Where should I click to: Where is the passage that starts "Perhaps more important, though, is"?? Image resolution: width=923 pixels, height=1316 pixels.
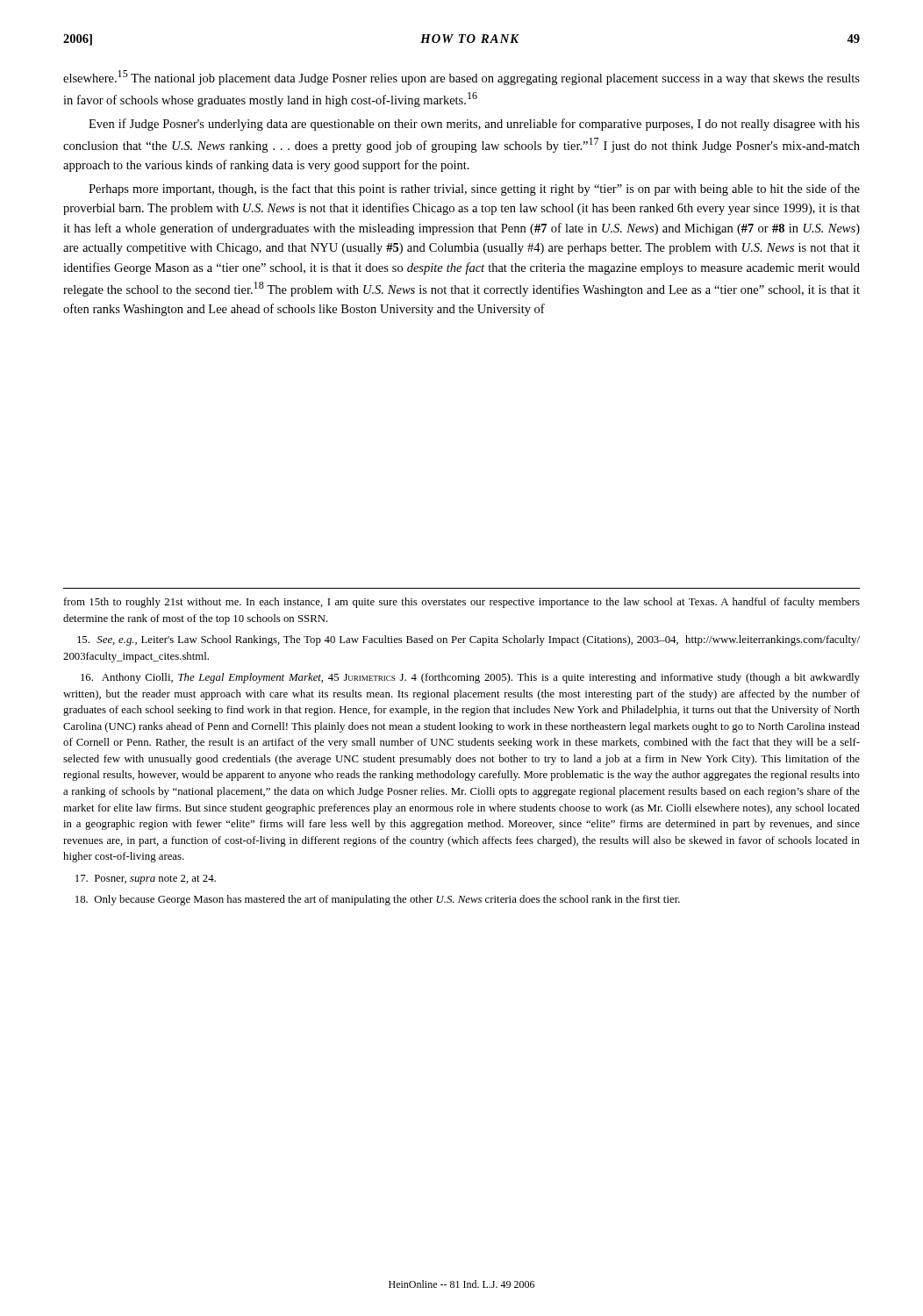pyautogui.click(x=462, y=249)
